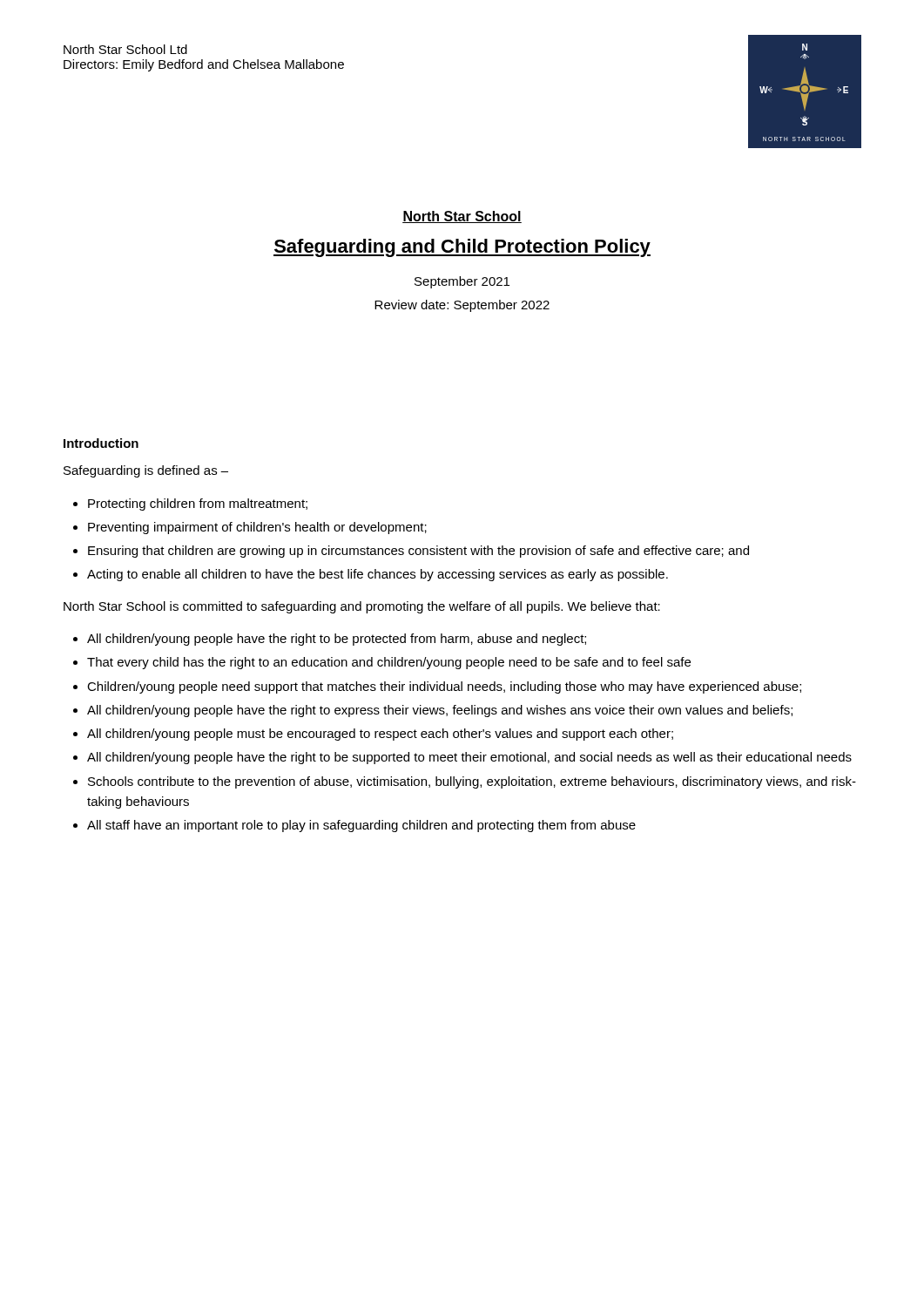Where does it say "Safeguarding and Child Protection Policy"?
Viewport: 924px width, 1307px height.
coord(462,246)
